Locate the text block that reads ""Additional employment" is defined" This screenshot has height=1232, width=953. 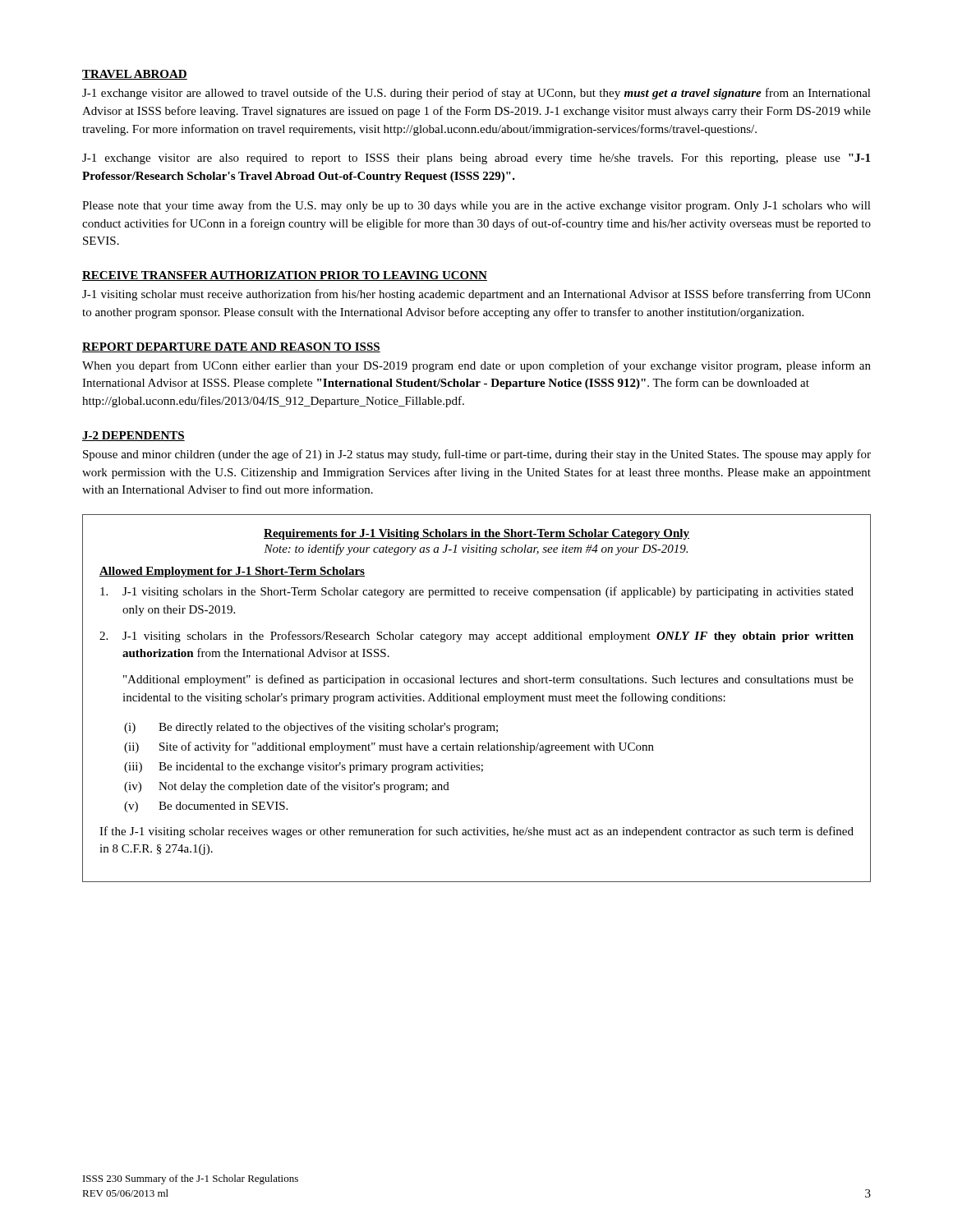(488, 689)
